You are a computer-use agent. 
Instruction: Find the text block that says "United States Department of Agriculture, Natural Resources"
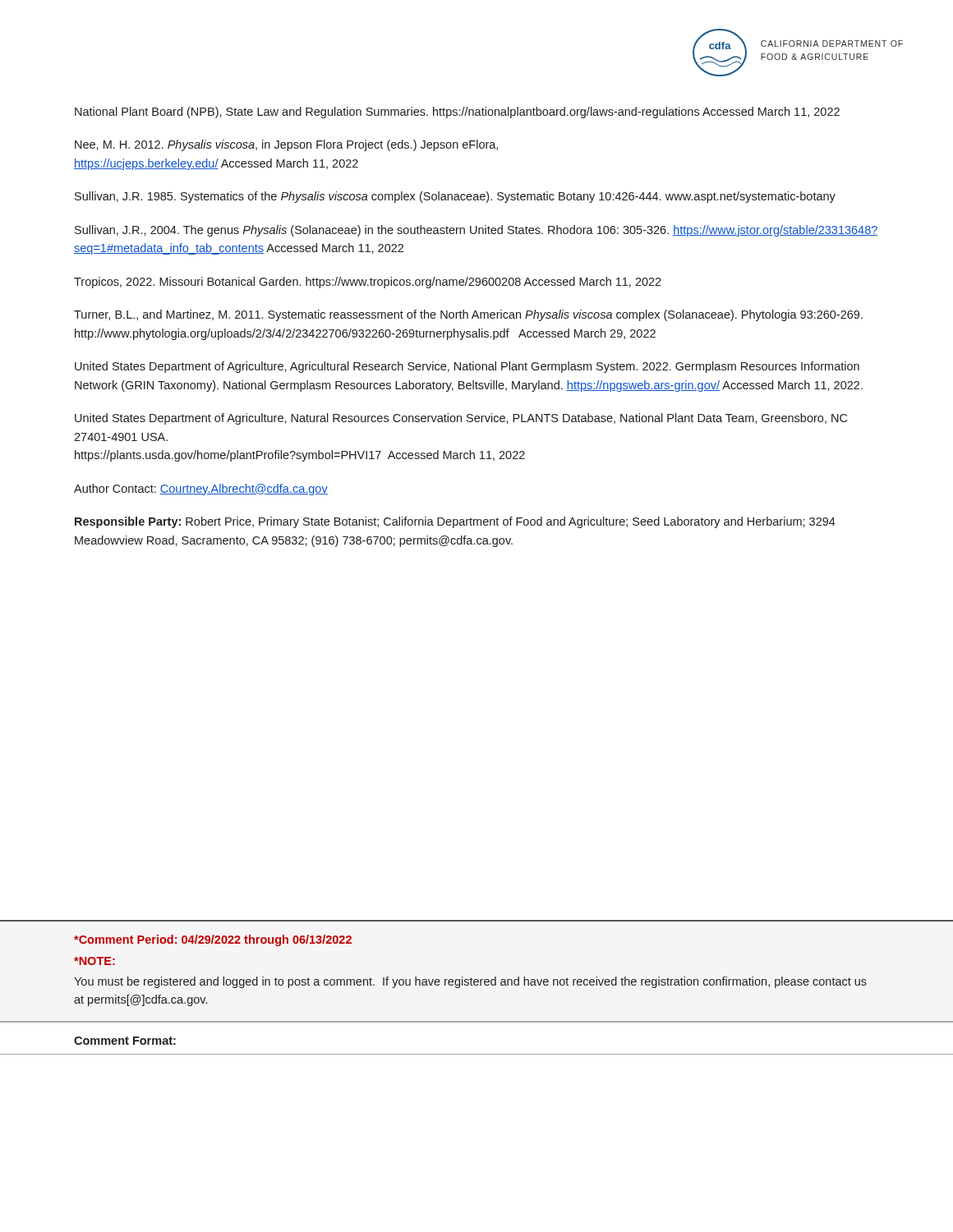coord(461,419)
